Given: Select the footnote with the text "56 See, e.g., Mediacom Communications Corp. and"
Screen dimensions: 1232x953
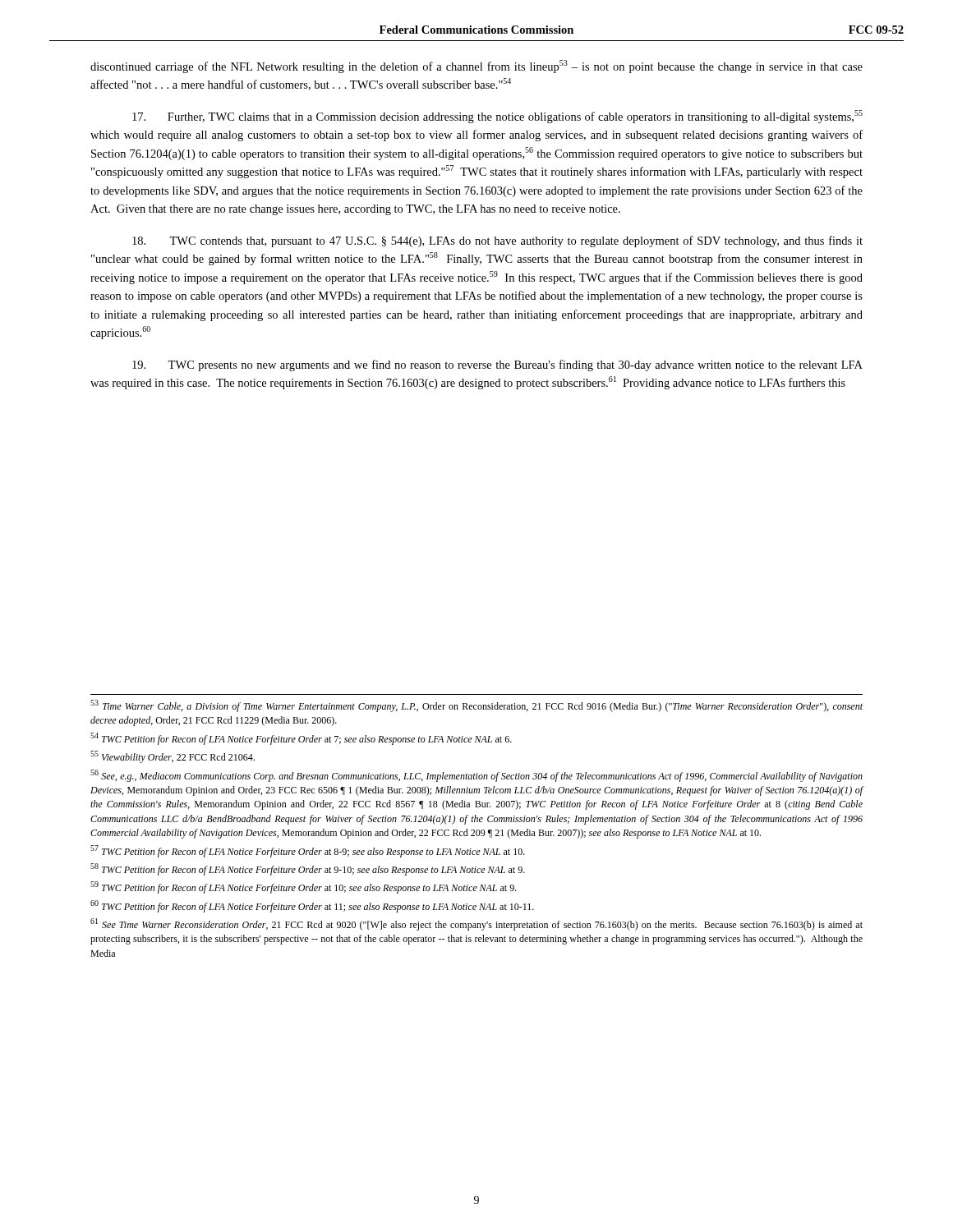Looking at the screenshot, I should pos(476,804).
